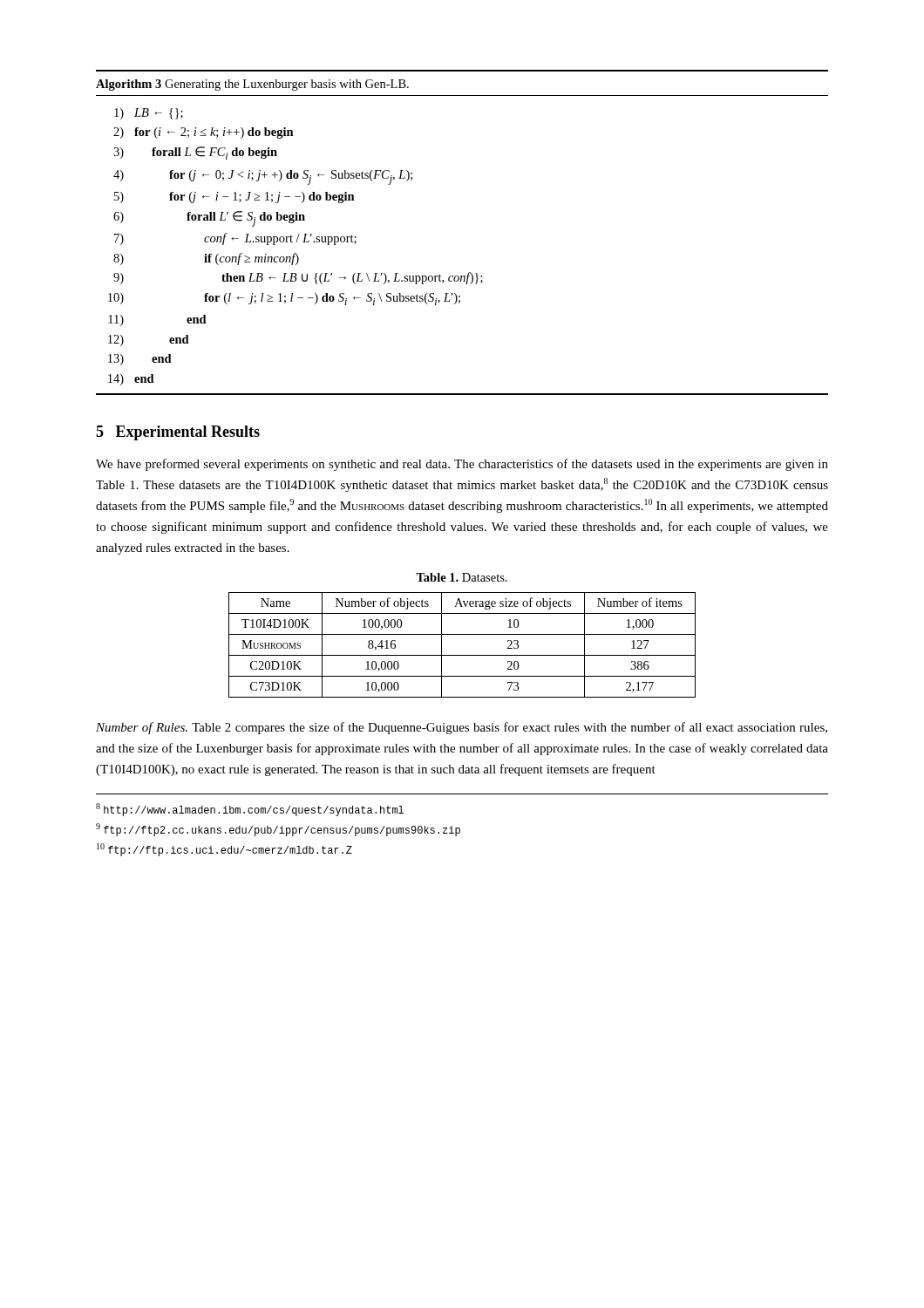The height and width of the screenshot is (1308, 924).
Task: Locate the block of text that opens with "Algorithm 3 Generating the Luxenburger basis with Gen-LB."
Action: click(x=252, y=85)
